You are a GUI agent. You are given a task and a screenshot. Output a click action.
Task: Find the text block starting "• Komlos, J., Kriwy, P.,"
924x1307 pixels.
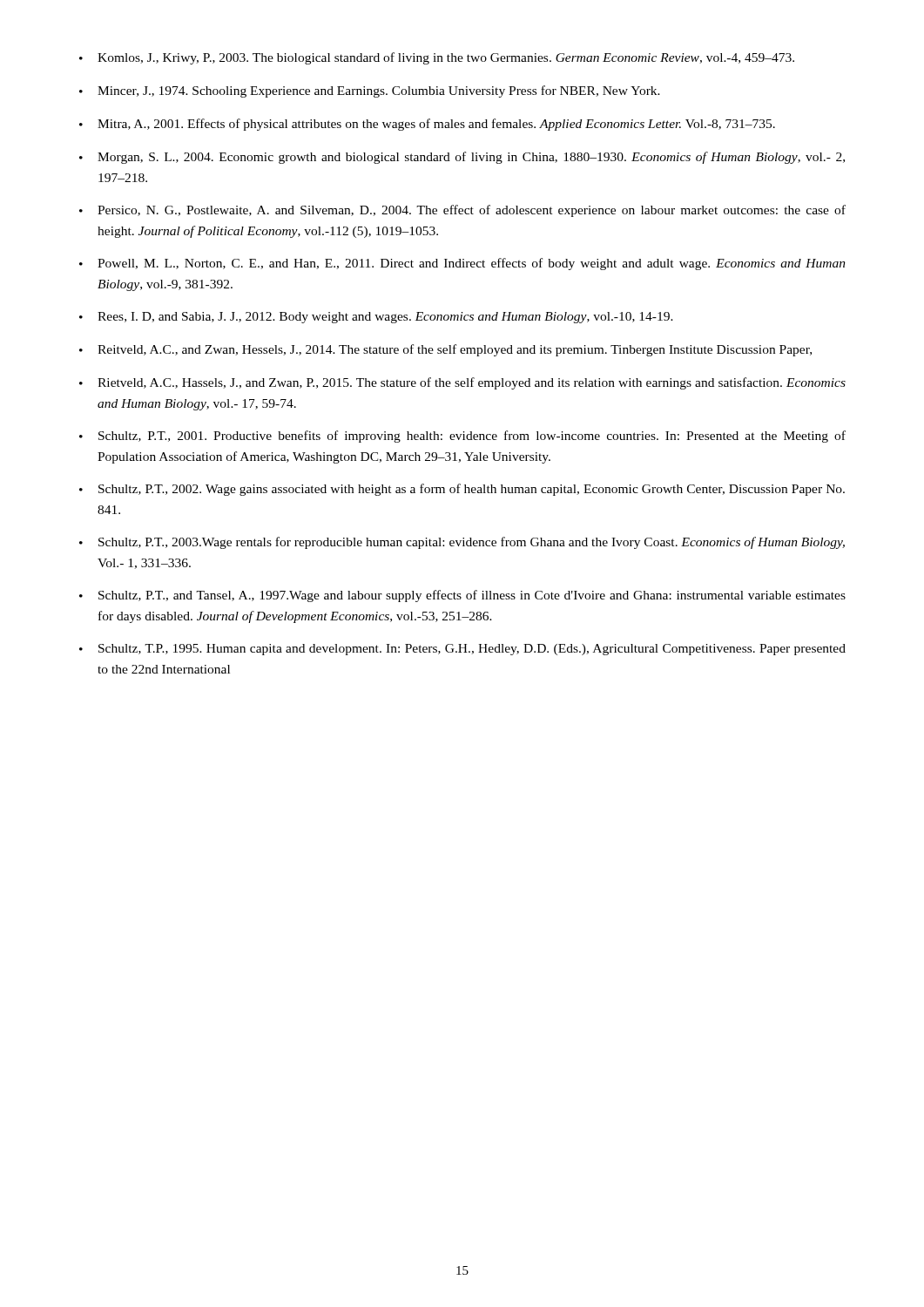pyautogui.click(x=462, y=58)
